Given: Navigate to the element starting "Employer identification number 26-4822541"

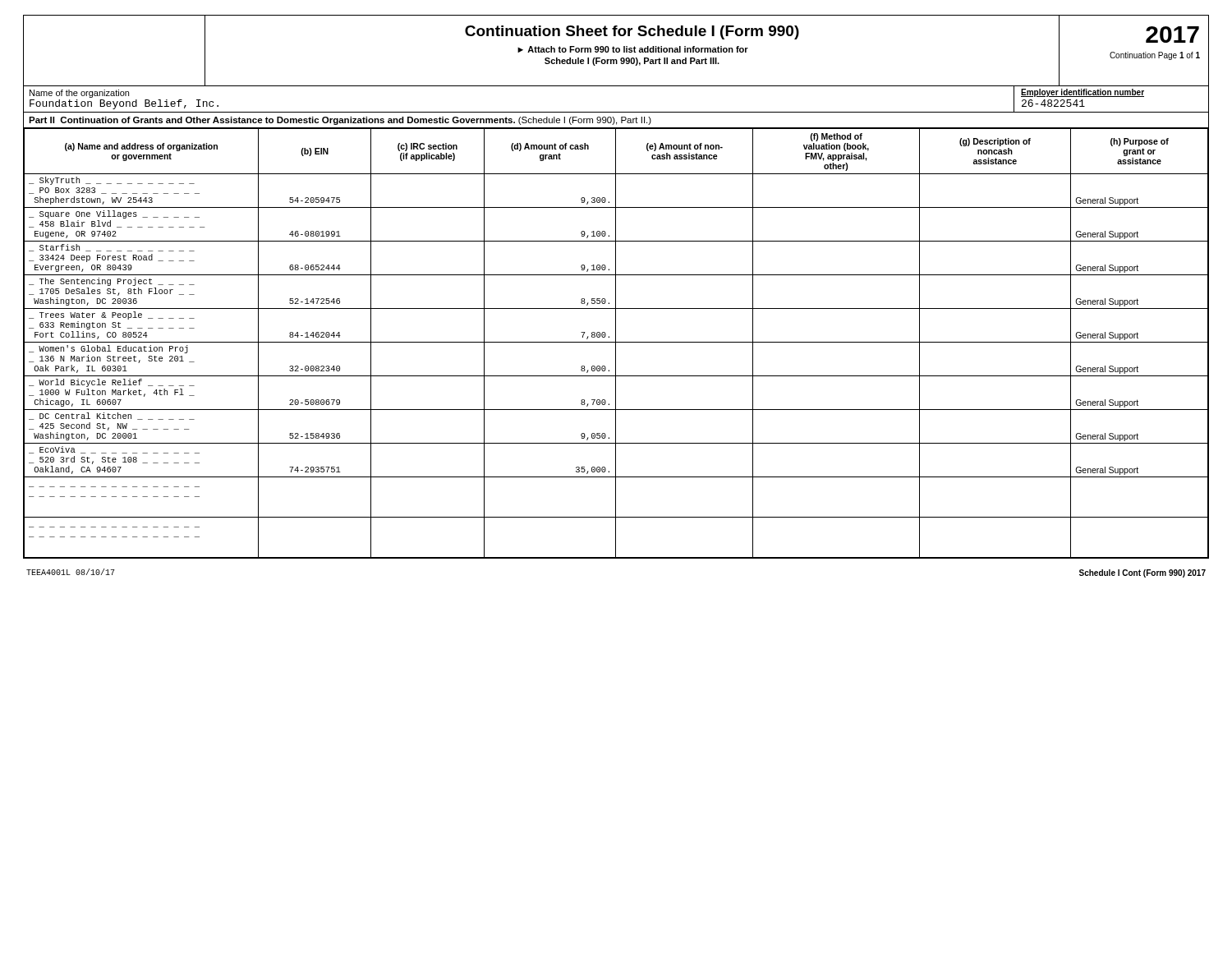Looking at the screenshot, I should click(1111, 99).
